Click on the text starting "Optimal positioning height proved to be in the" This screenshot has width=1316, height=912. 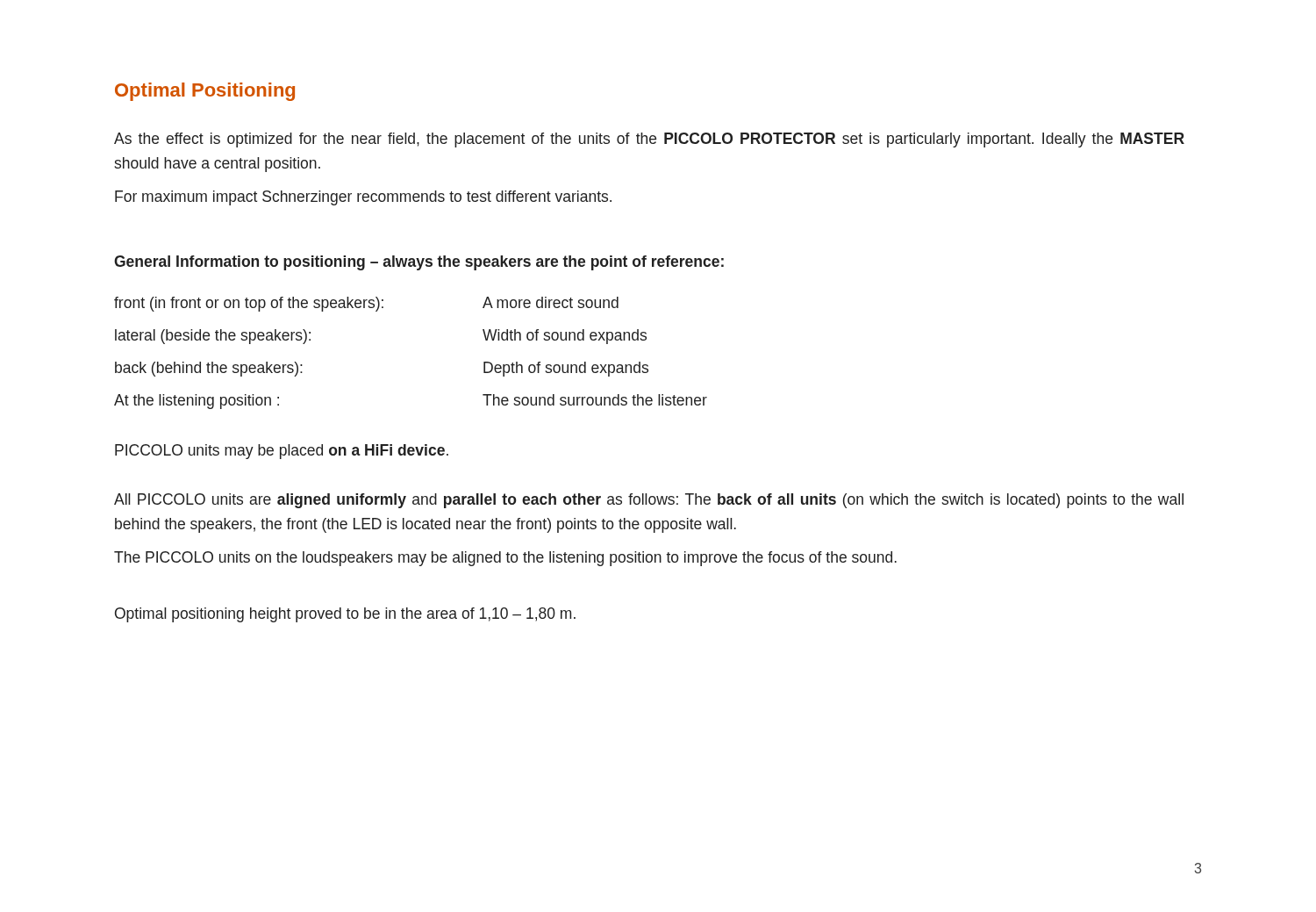pos(345,614)
